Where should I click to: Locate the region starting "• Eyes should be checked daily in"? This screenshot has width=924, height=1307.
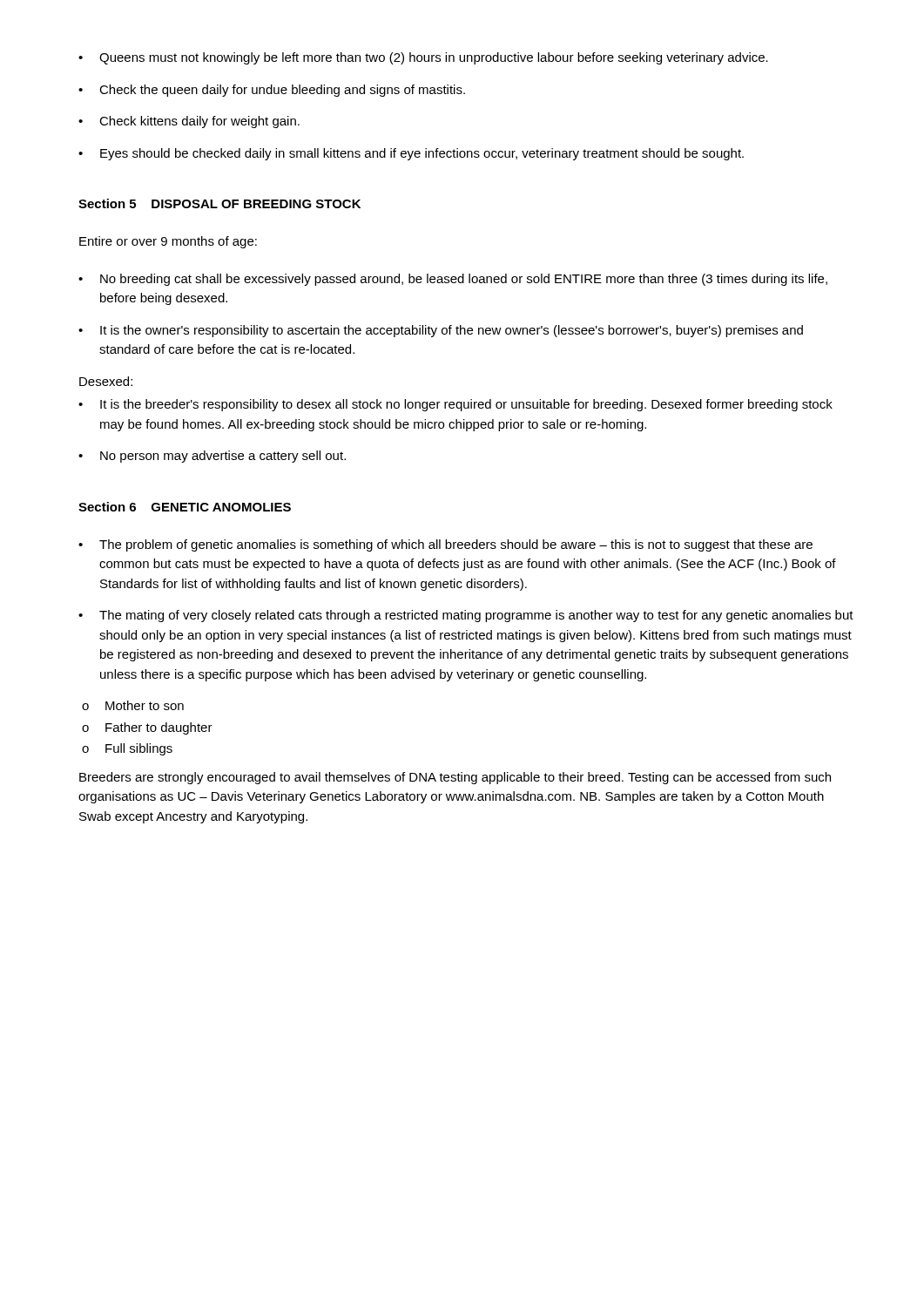click(466, 153)
